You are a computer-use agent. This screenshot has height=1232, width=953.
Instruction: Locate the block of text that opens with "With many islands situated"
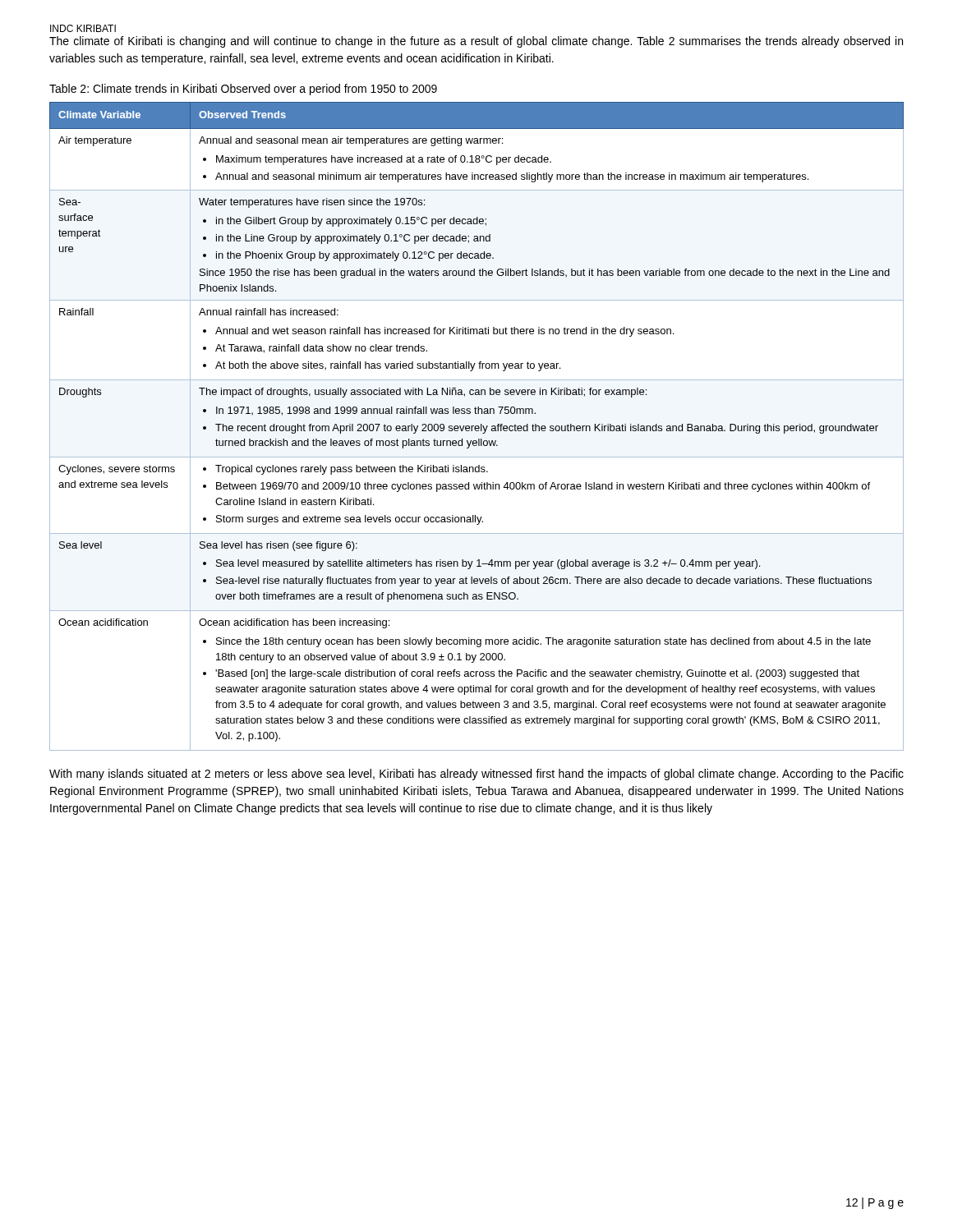pos(476,791)
